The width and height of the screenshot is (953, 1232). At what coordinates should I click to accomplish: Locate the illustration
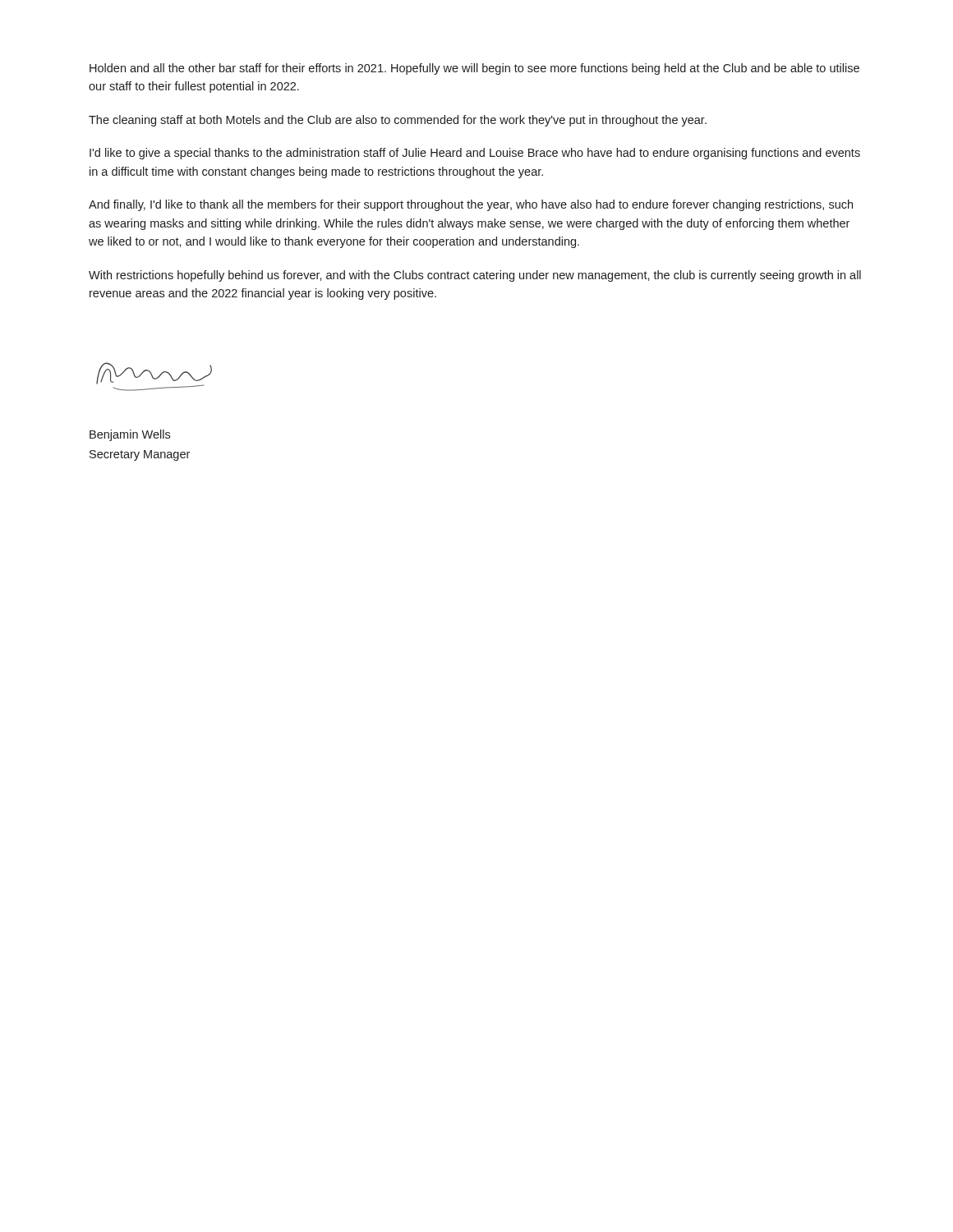point(476,372)
